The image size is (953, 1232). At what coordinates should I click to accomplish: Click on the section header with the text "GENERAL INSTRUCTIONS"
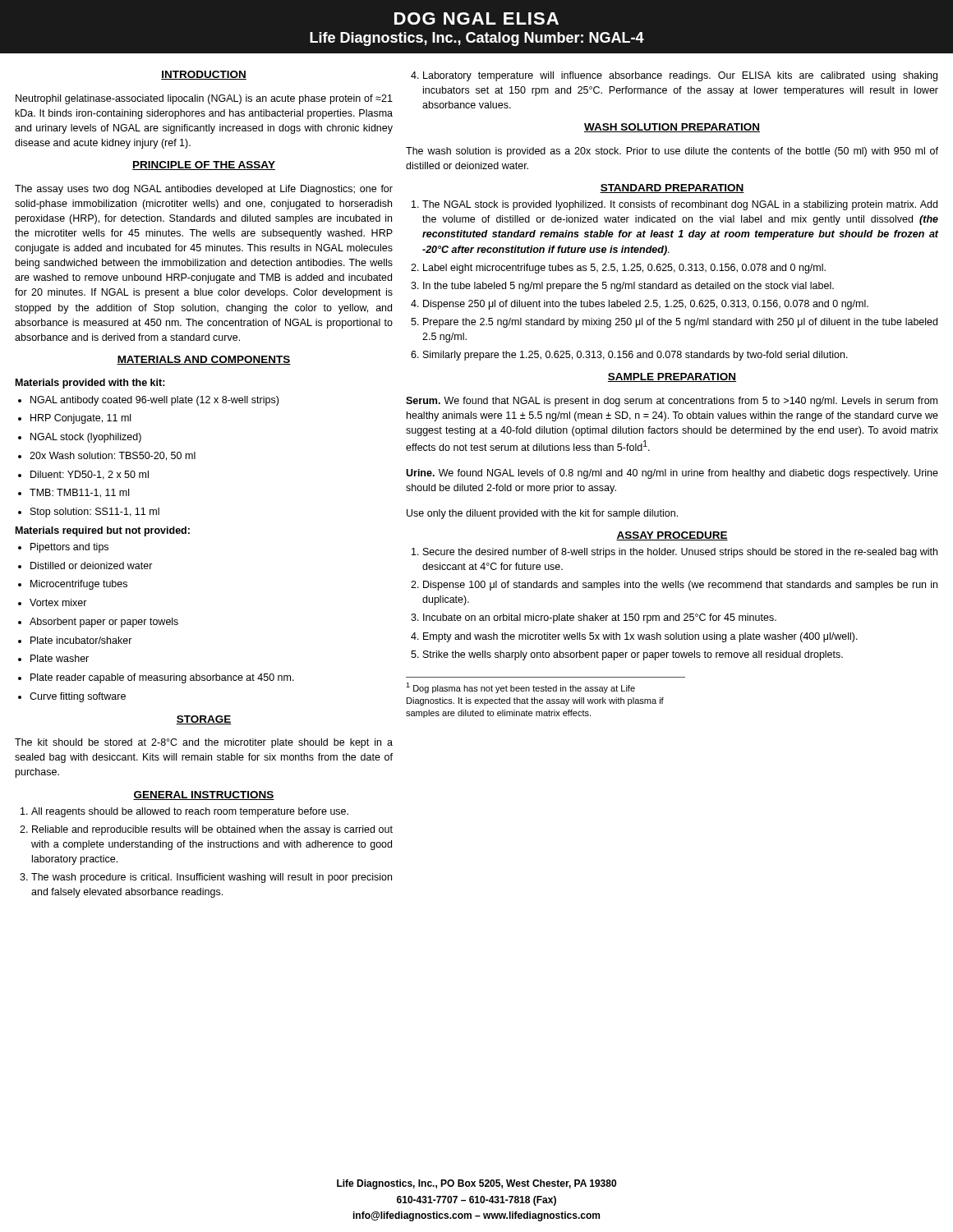coord(204,794)
